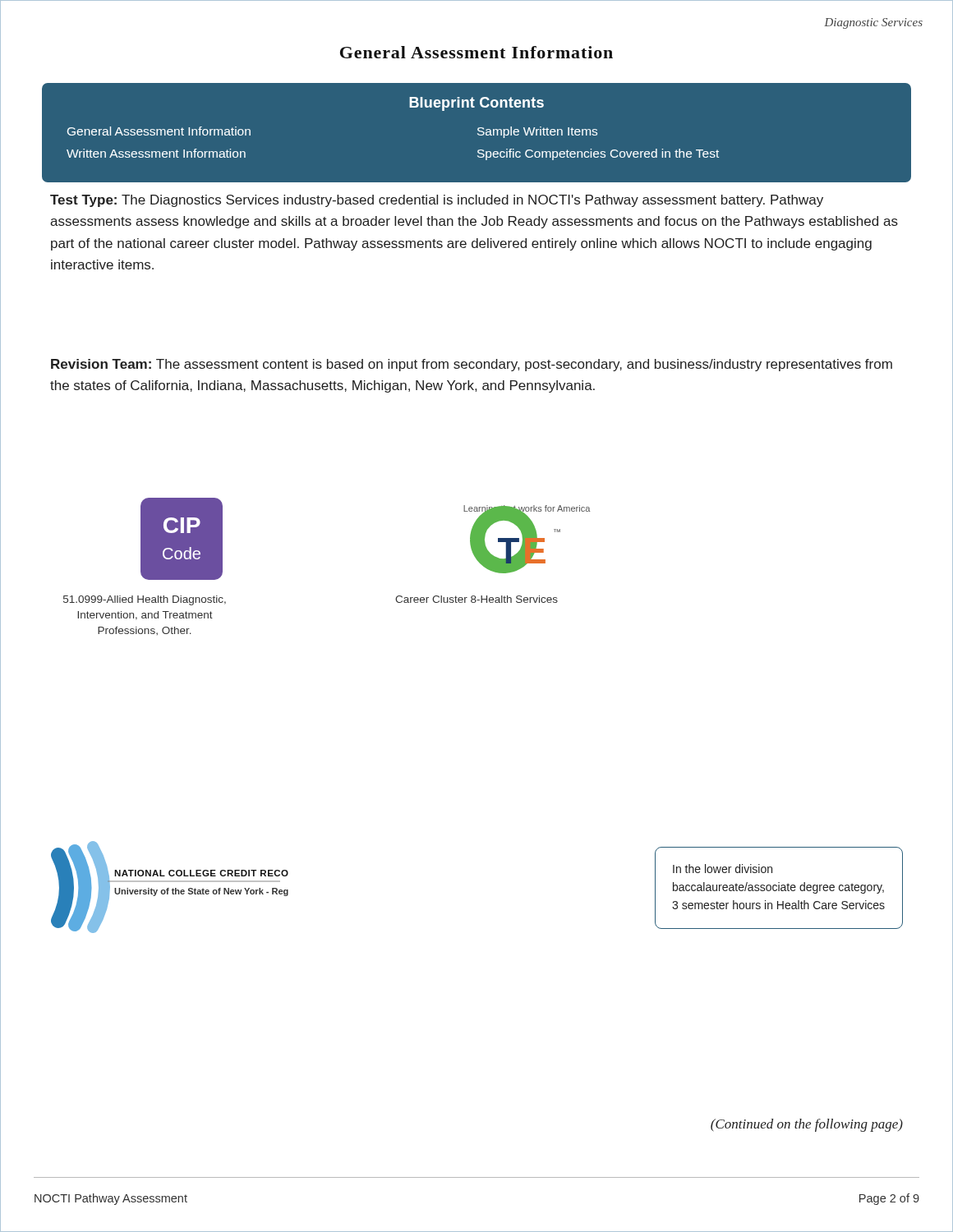Image resolution: width=953 pixels, height=1232 pixels.
Task: Locate the block of text that opens with "In the lower division baccalaureate/associate degree"
Action: (778, 887)
